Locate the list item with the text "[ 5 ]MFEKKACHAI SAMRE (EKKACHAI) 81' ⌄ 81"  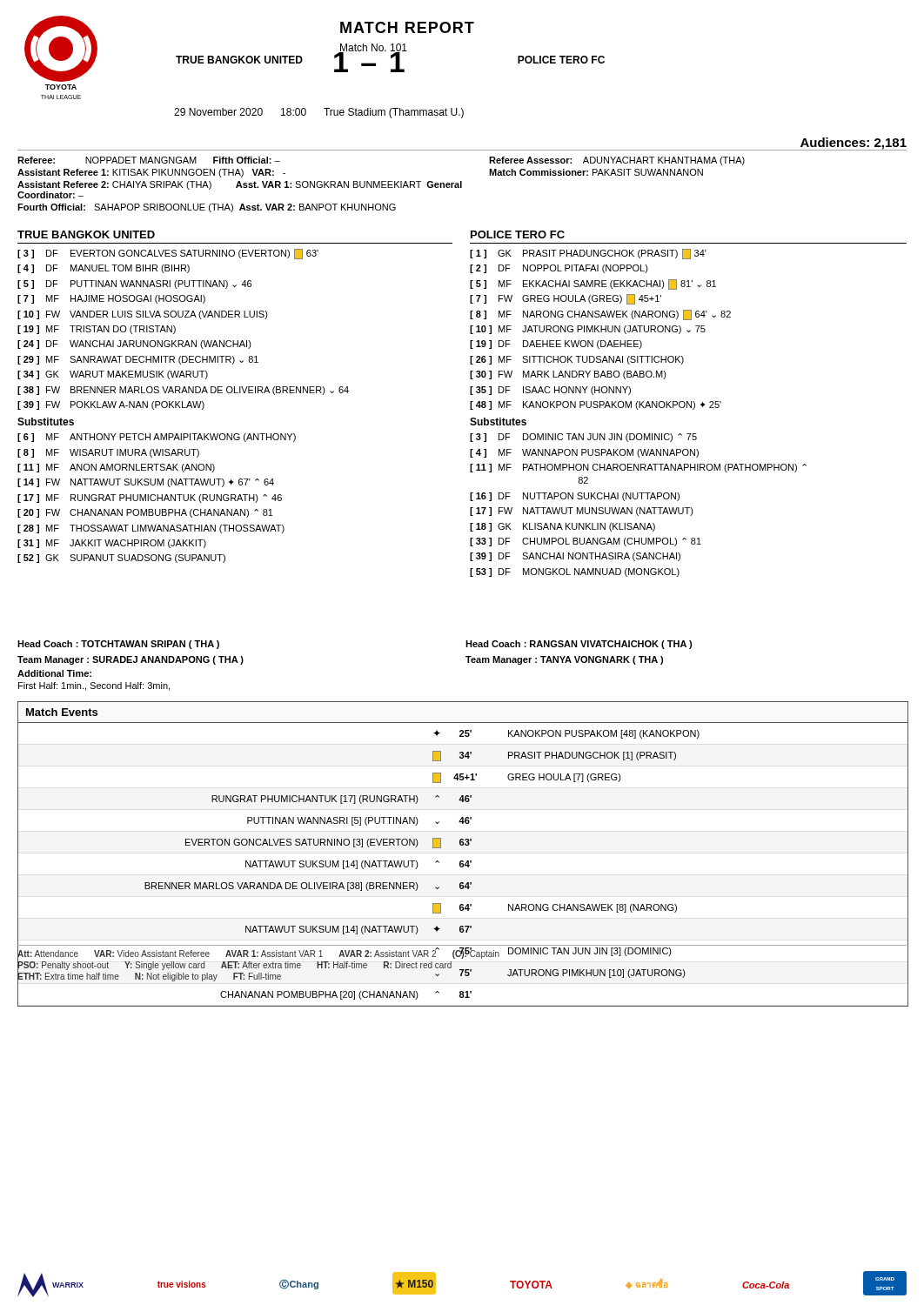(688, 284)
